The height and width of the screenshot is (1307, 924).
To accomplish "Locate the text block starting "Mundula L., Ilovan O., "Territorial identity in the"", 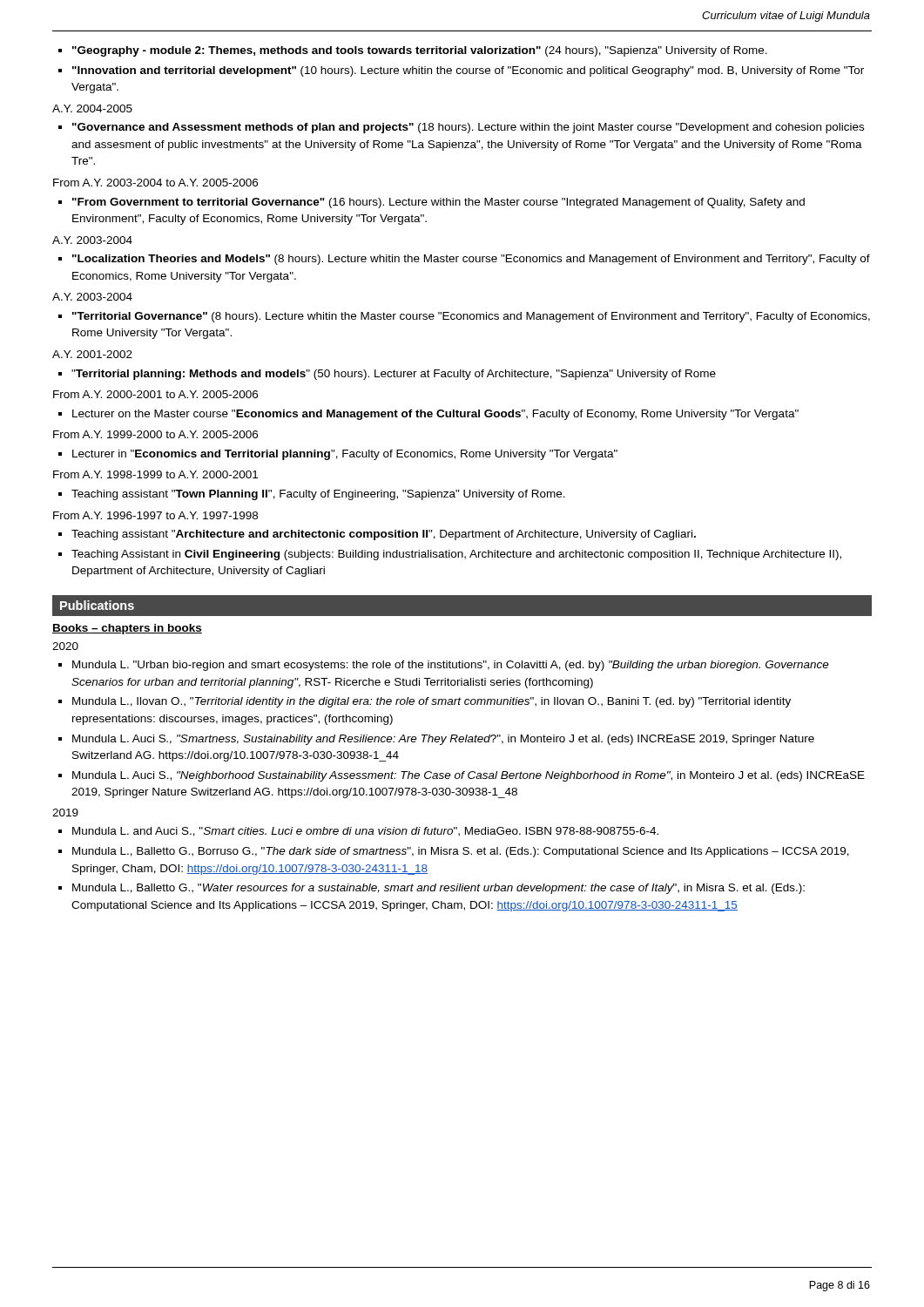I will tap(431, 710).
